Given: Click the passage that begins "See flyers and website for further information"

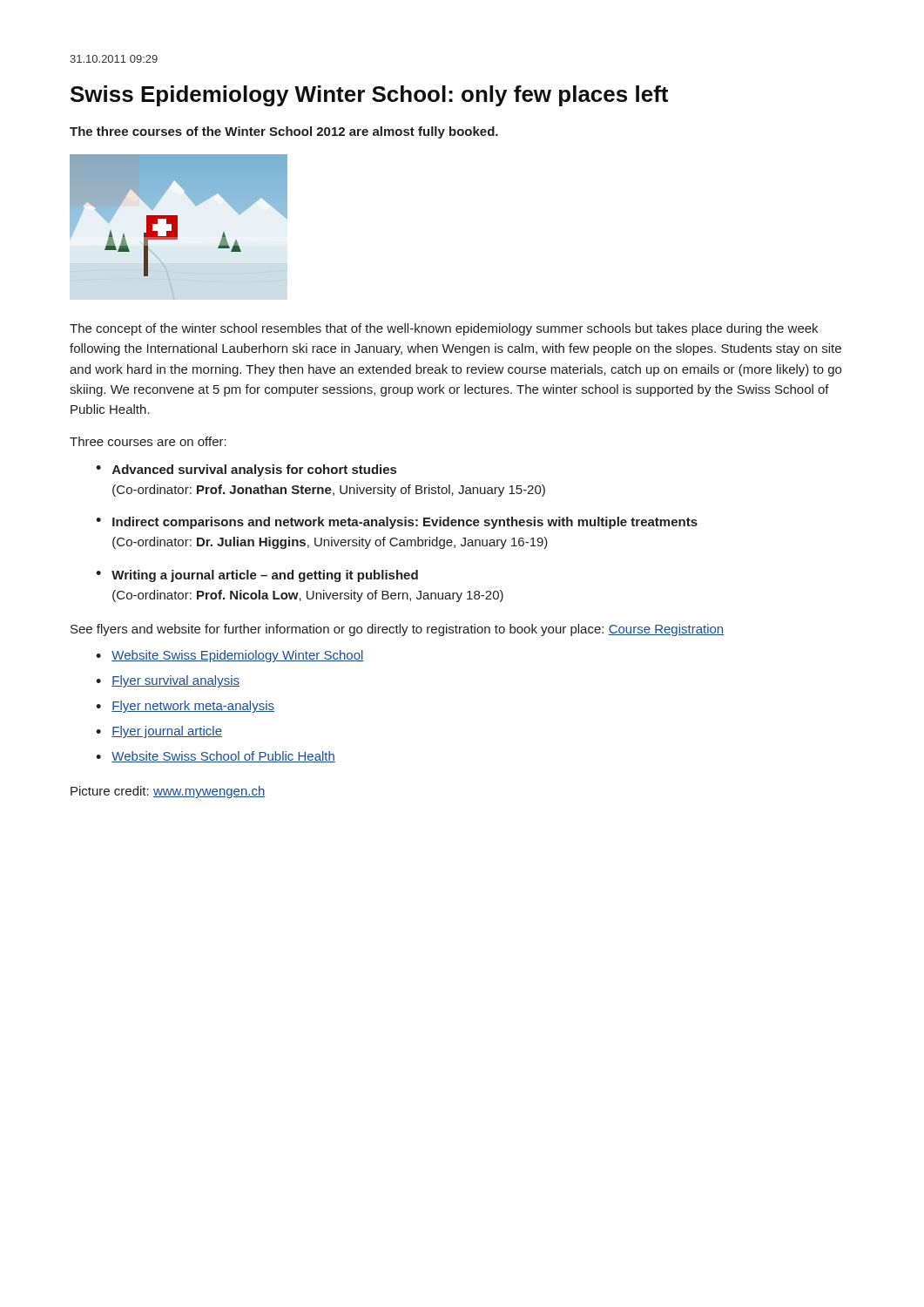Looking at the screenshot, I should (x=397, y=629).
